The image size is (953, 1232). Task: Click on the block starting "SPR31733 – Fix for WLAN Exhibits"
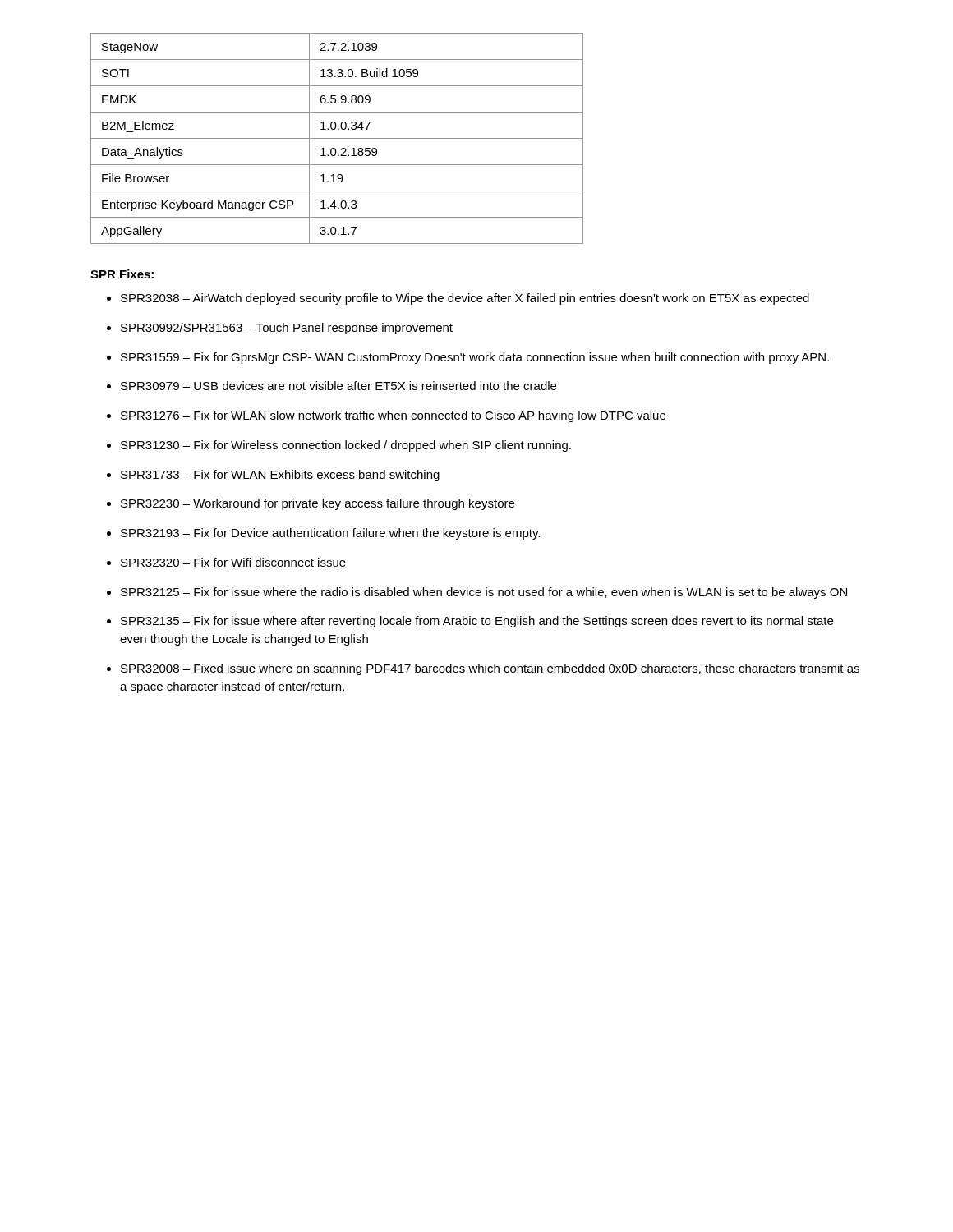(x=280, y=476)
